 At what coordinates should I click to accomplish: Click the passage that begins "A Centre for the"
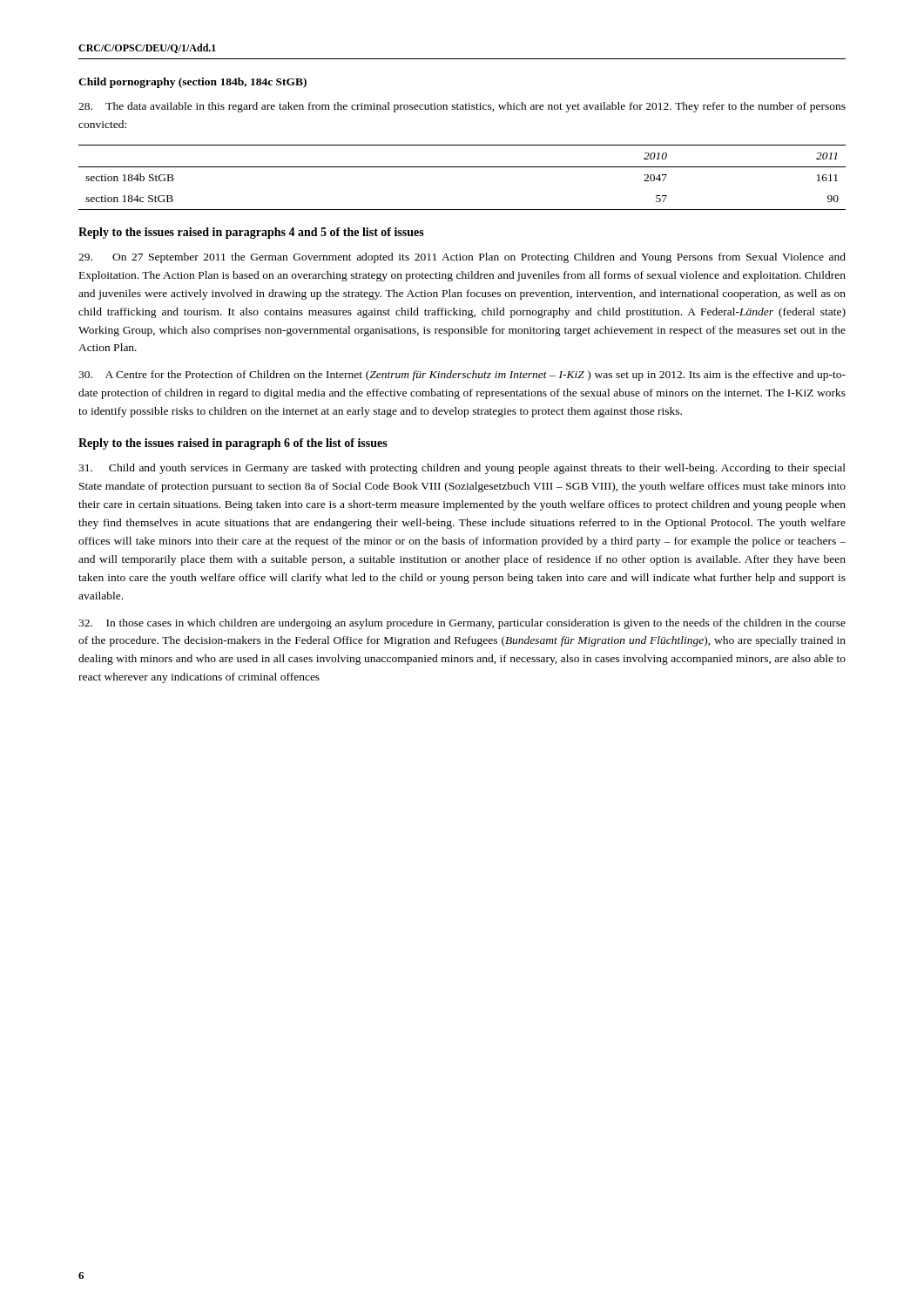coord(462,393)
